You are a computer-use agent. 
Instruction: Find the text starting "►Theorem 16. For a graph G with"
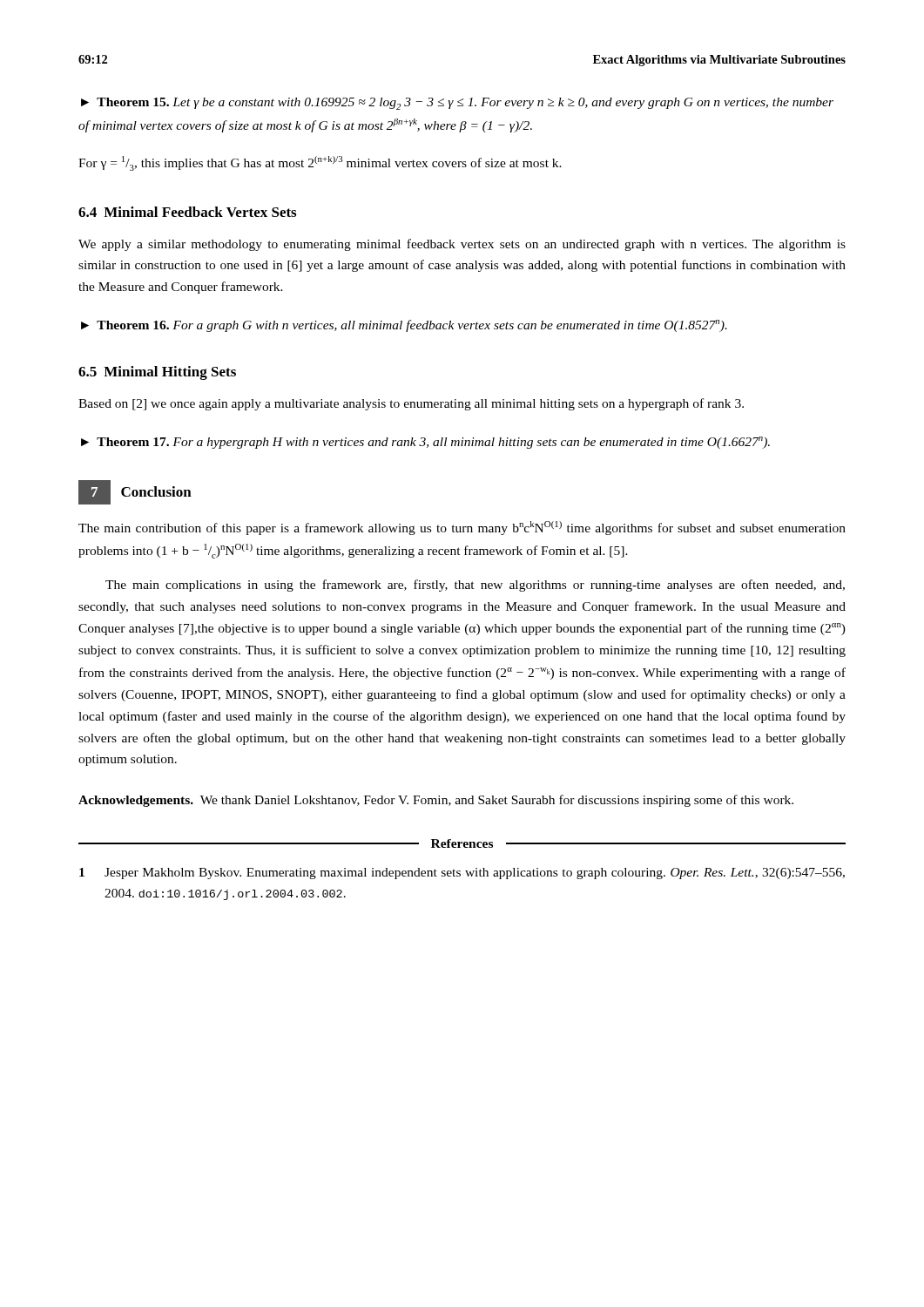coord(403,324)
